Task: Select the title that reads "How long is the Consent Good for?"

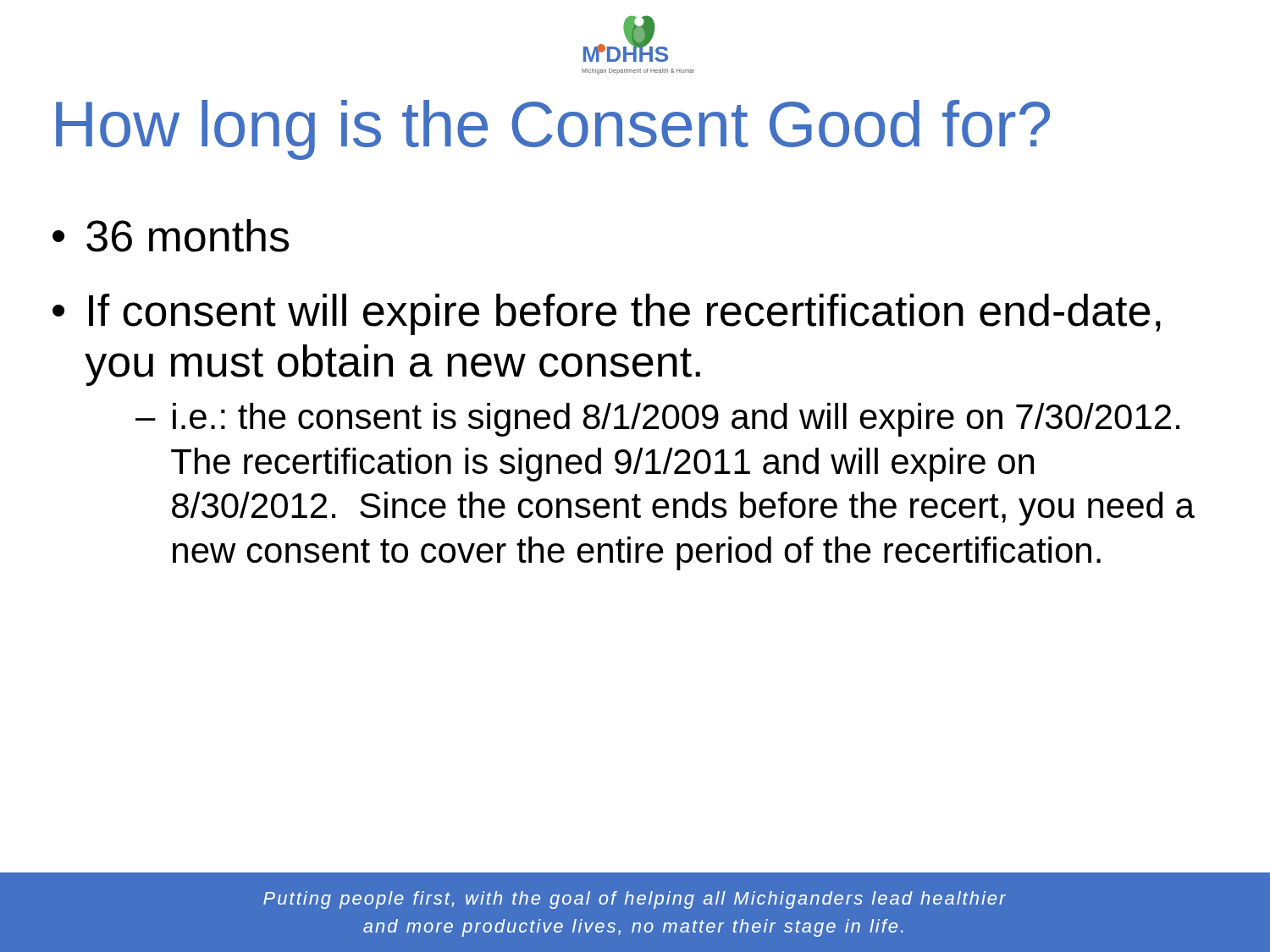Action: (x=635, y=124)
